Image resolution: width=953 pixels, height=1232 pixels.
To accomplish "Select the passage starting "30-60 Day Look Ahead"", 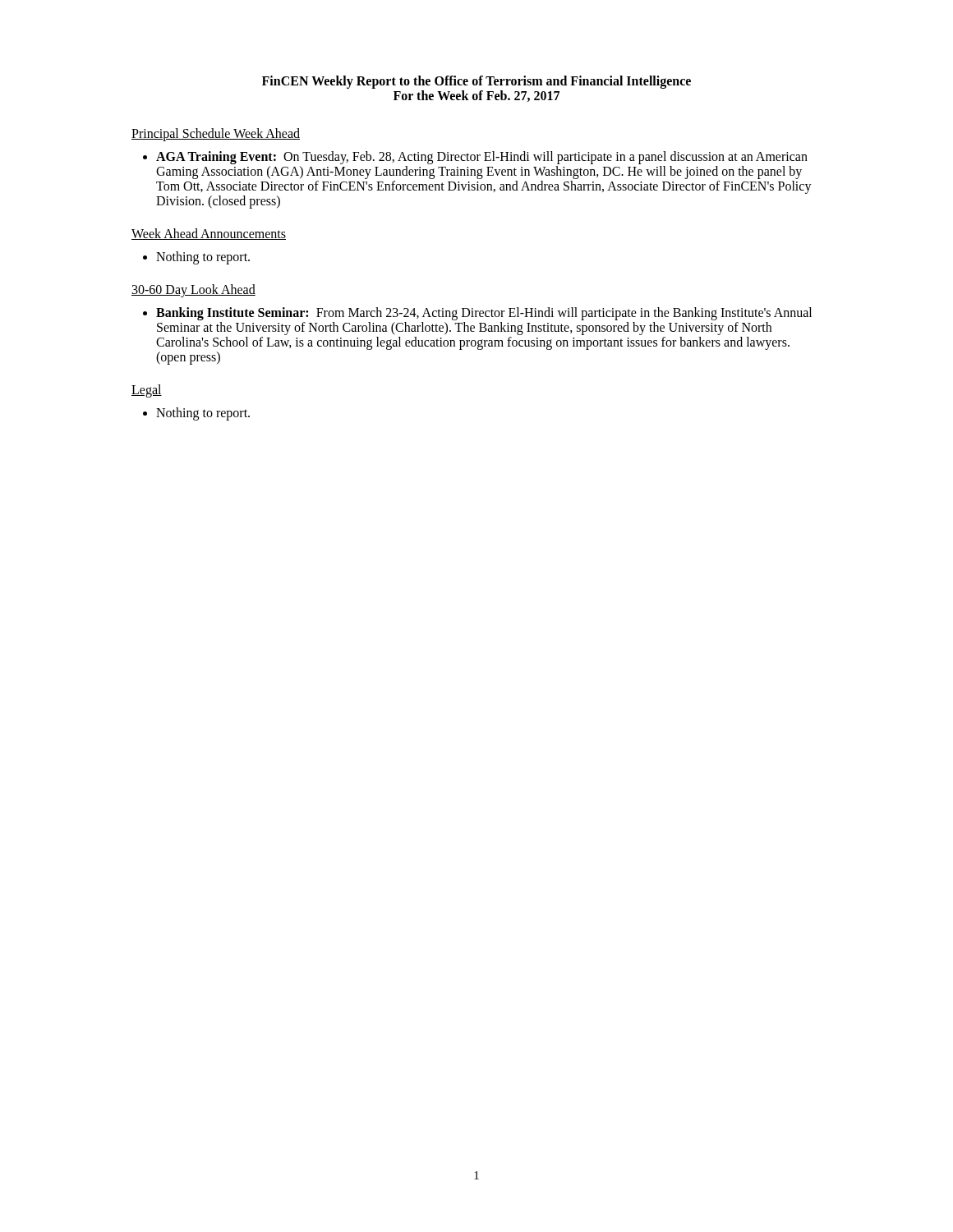I will (x=193, y=290).
